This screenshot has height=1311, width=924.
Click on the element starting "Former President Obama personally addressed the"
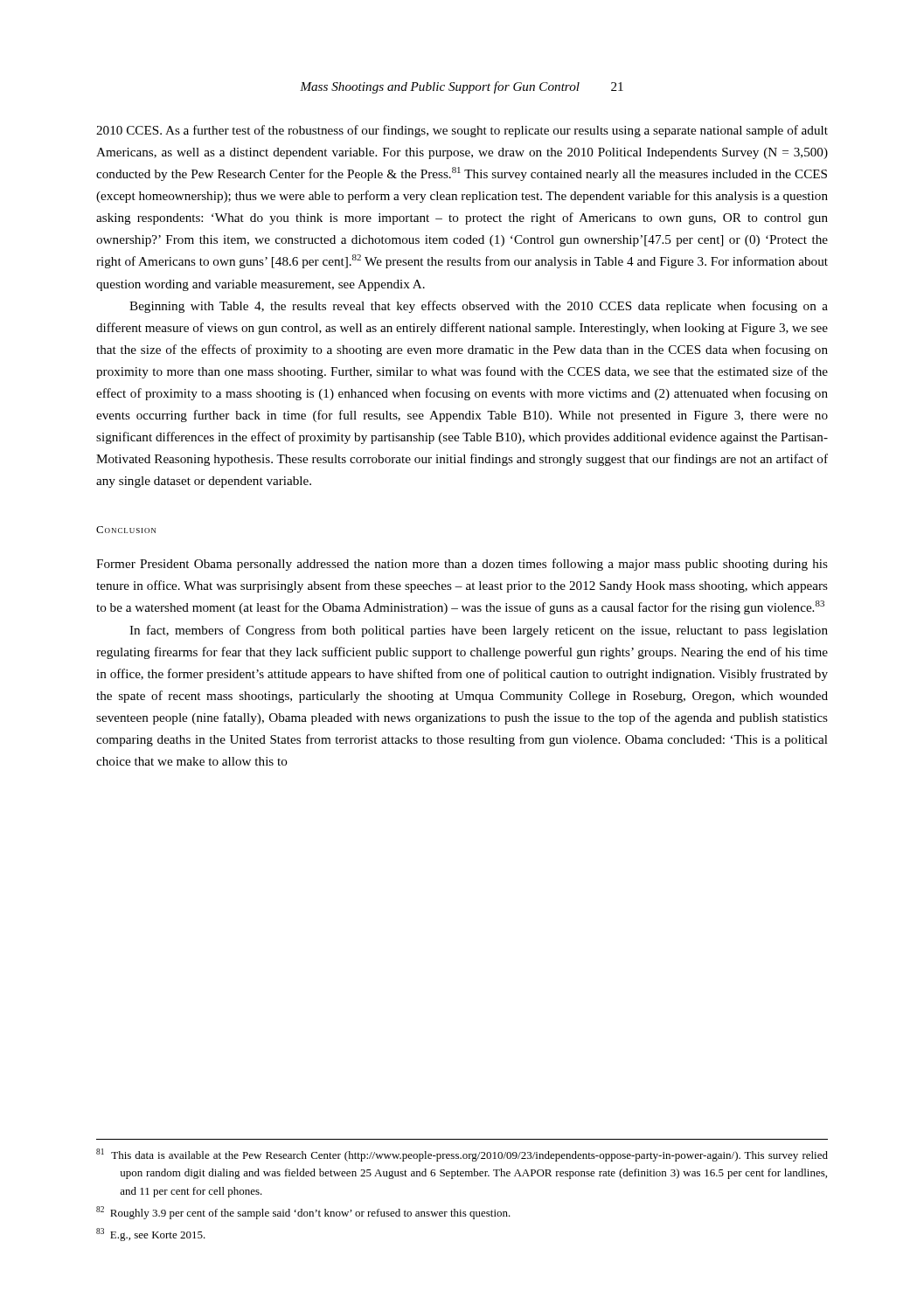click(x=462, y=586)
